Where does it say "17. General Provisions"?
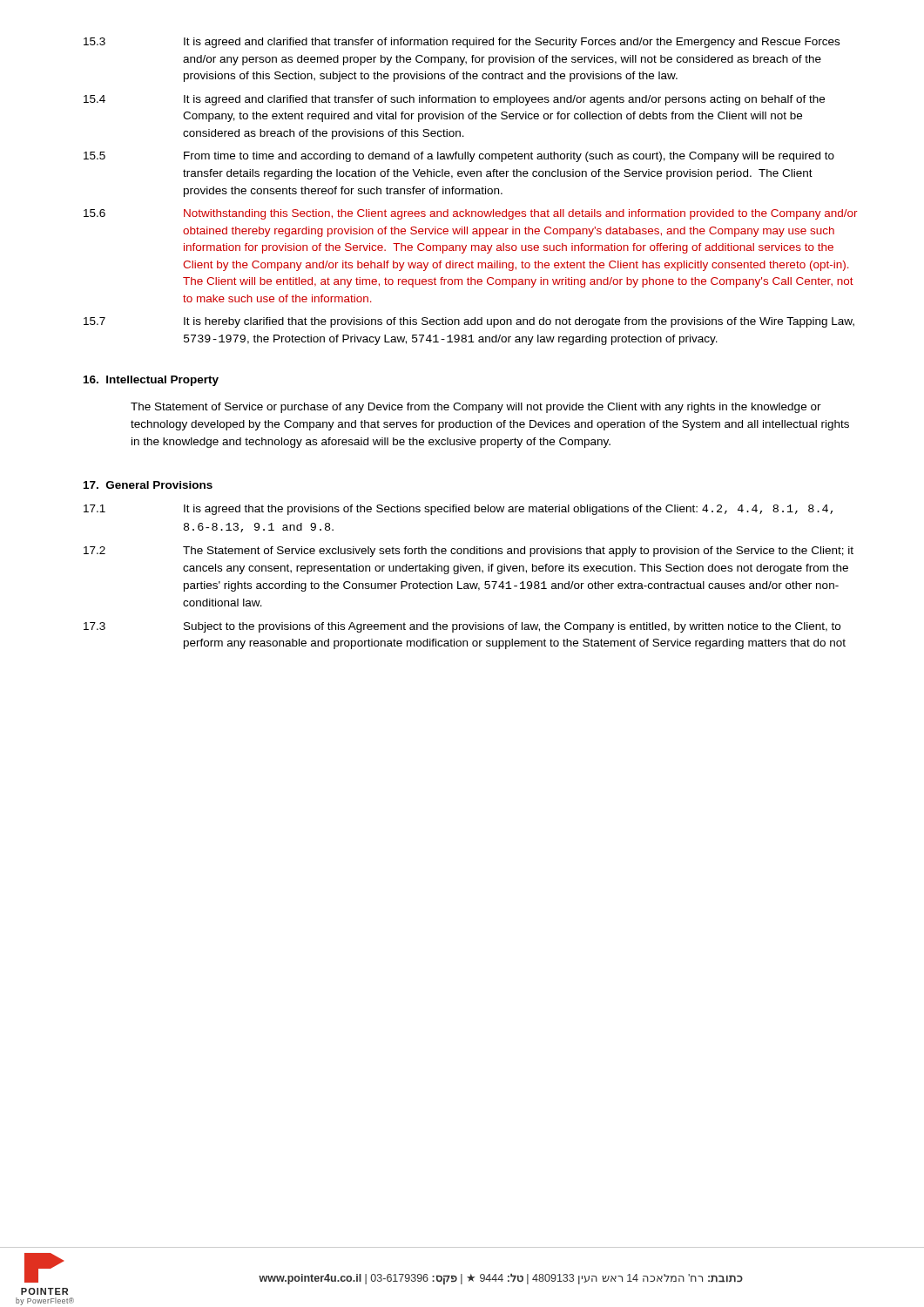 [148, 485]
